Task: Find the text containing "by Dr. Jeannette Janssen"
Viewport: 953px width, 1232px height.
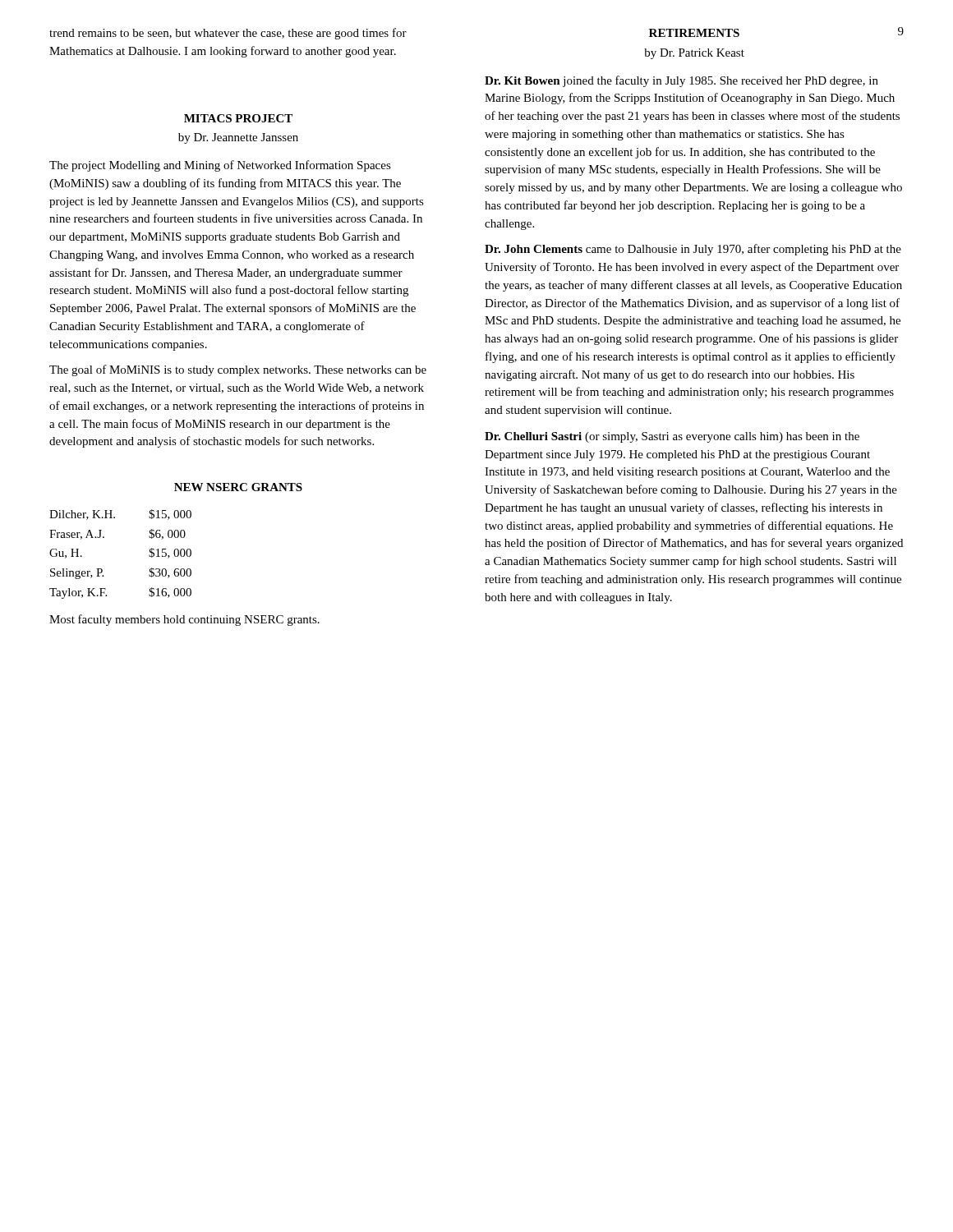Action: tap(238, 137)
